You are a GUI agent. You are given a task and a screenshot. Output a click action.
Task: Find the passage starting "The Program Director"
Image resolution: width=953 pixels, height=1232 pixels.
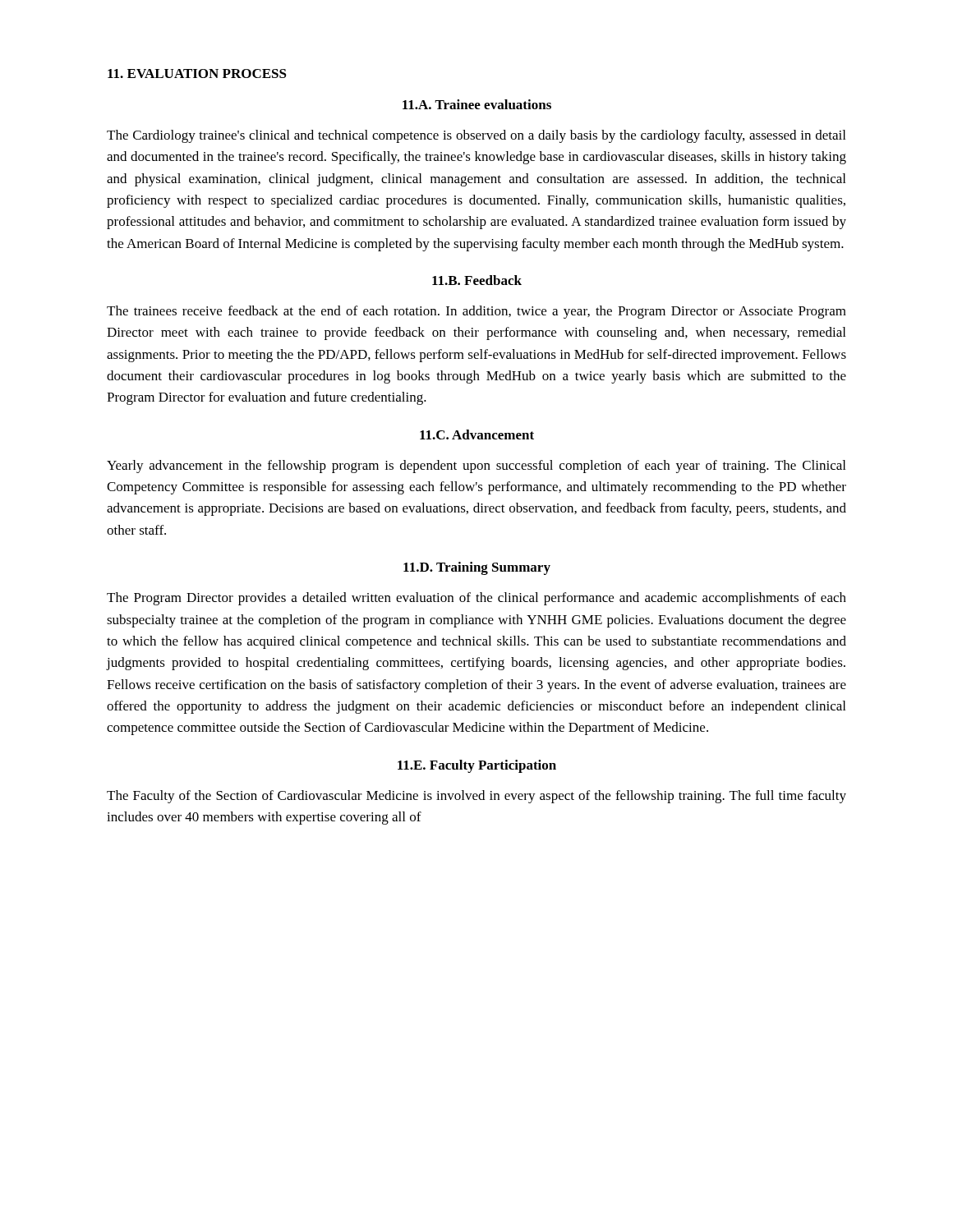[476, 663]
